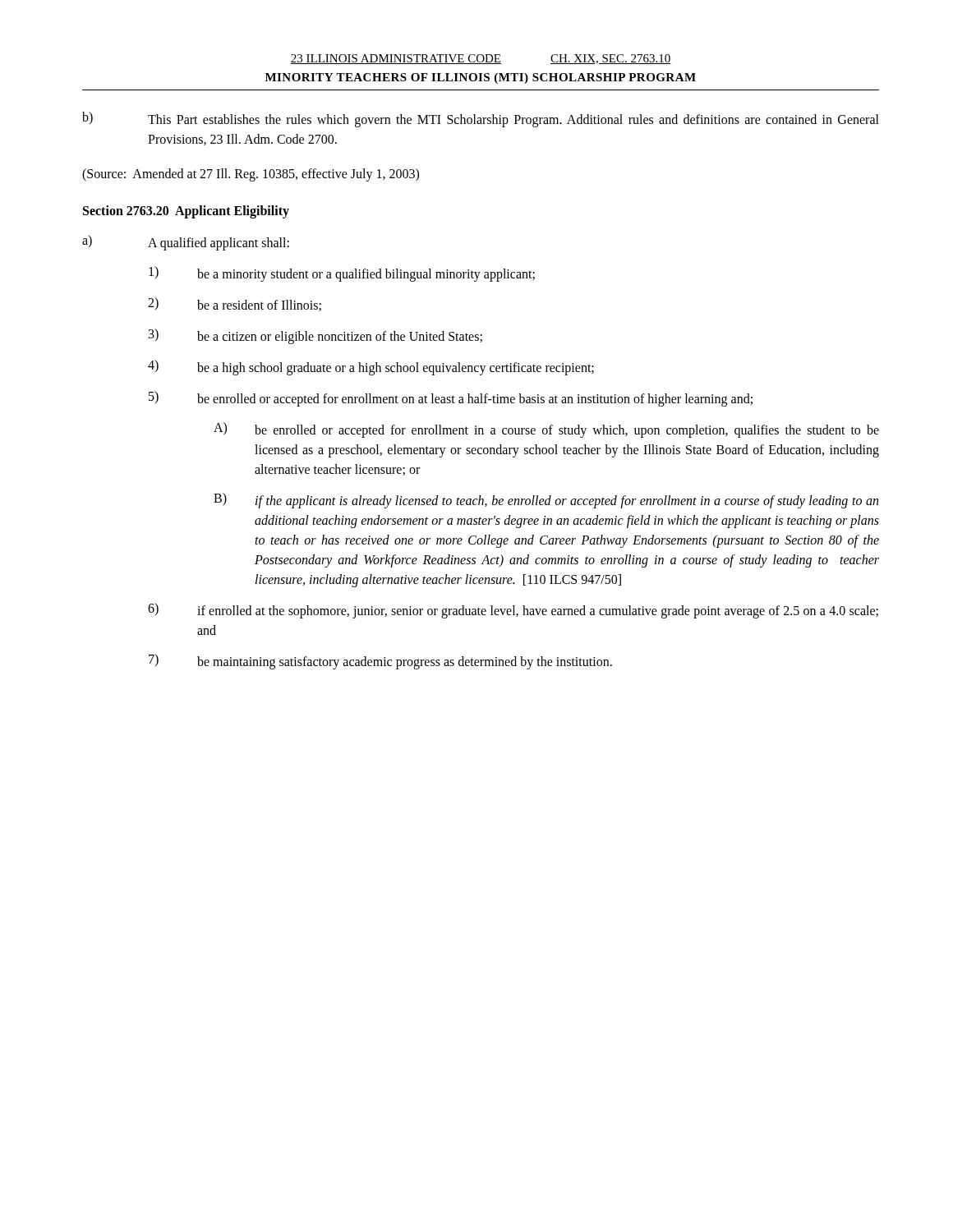Select the list item that says "4) be a"
953x1232 pixels.
click(513, 368)
